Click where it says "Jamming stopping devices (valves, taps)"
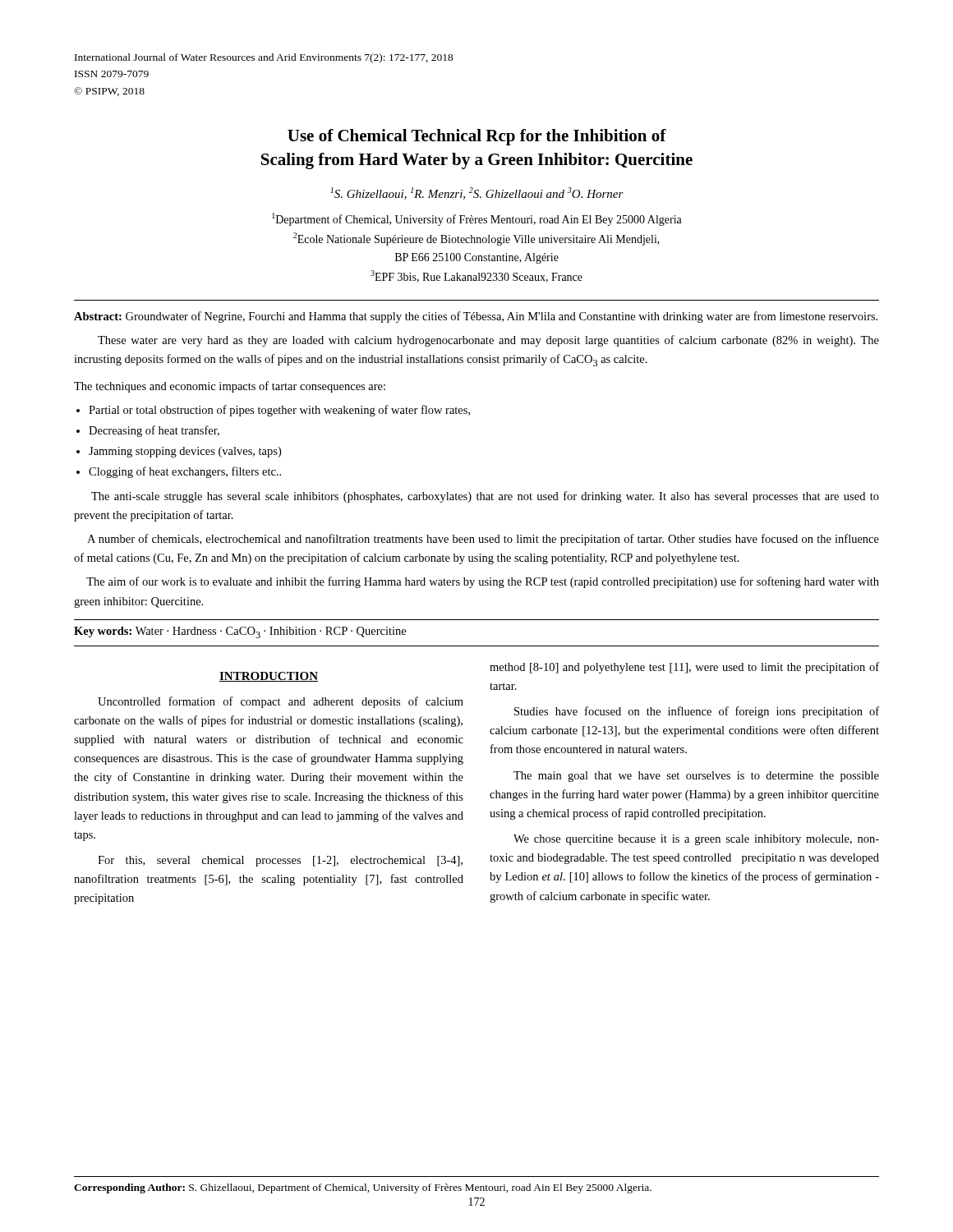Viewport: 953px width, 1232px height. (x=185, y=451)
